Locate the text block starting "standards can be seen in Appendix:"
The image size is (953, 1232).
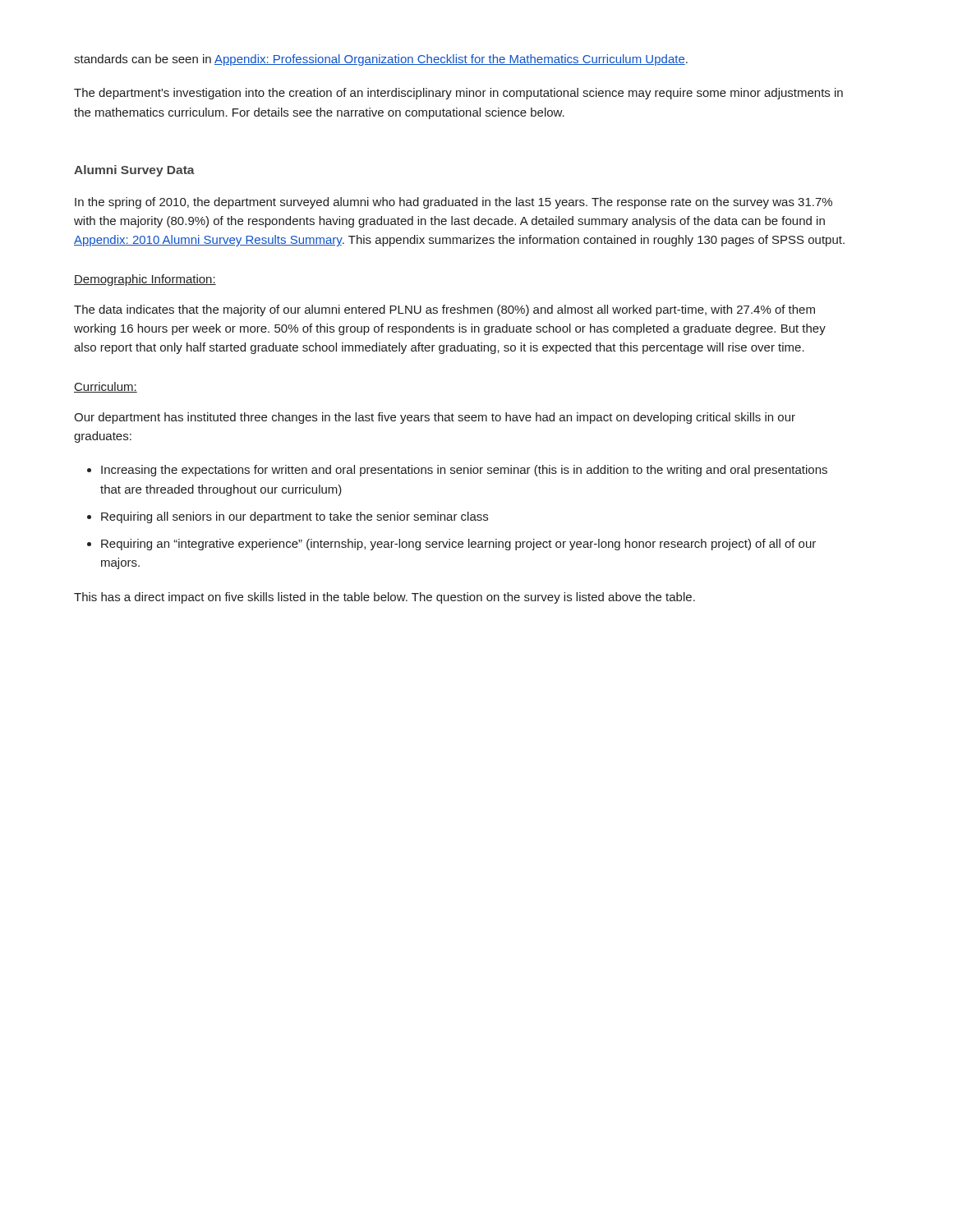tap(381, 59)
